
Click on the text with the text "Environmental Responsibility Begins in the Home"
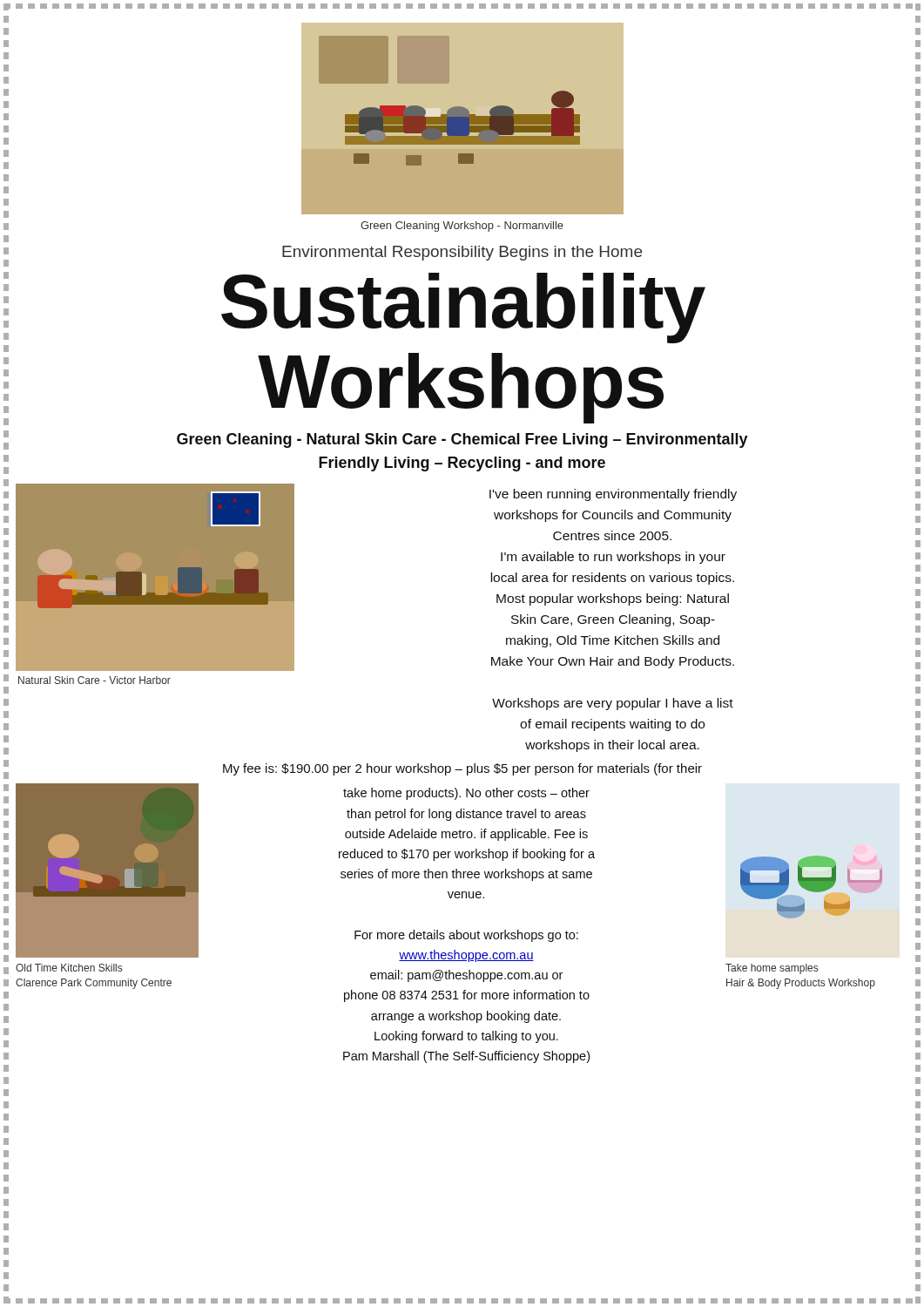(x=462, y=251)
